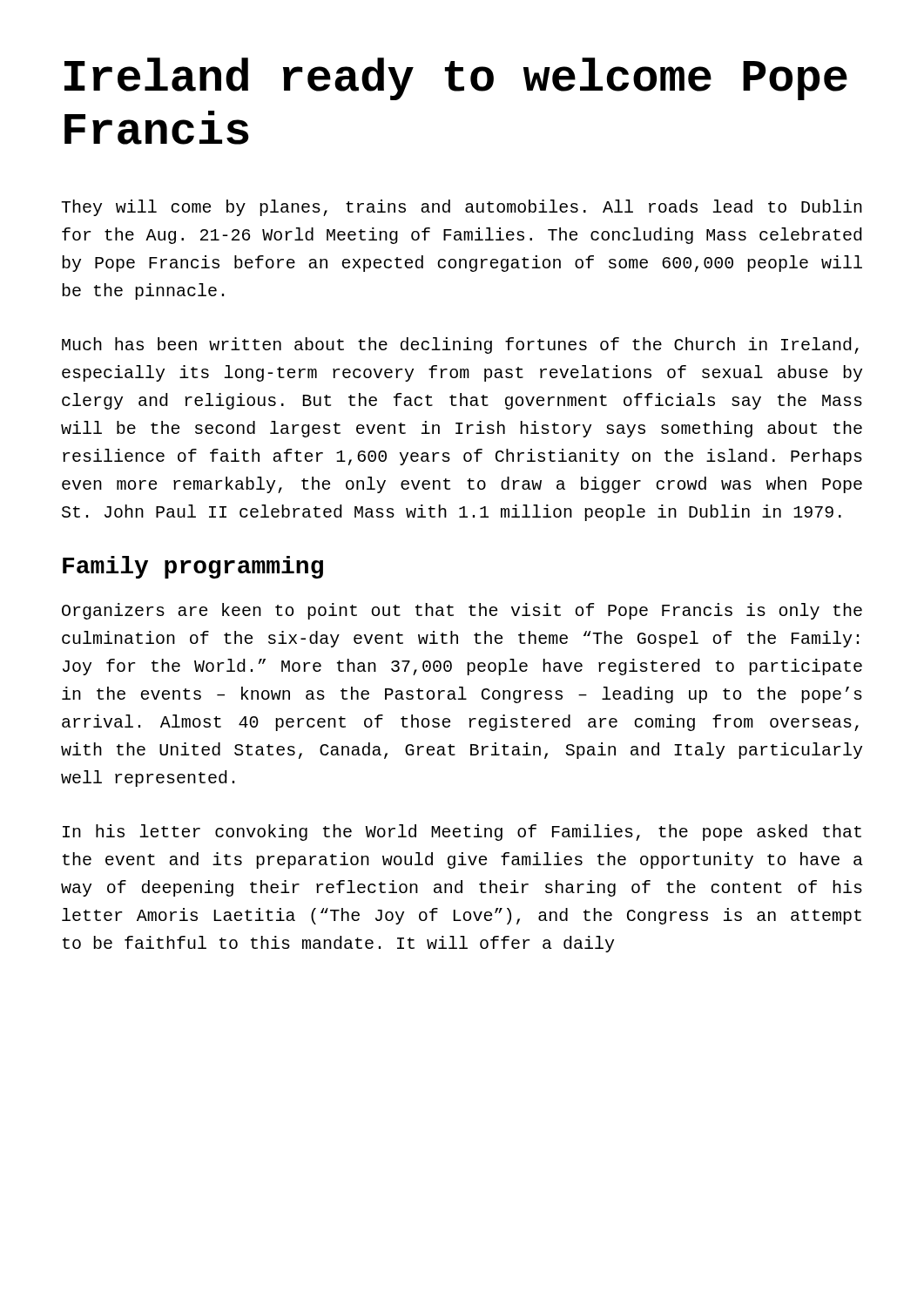Select the text starting "Organizers are keen to point out that the"
This screenshot has height=1307, width=924.
462,695
